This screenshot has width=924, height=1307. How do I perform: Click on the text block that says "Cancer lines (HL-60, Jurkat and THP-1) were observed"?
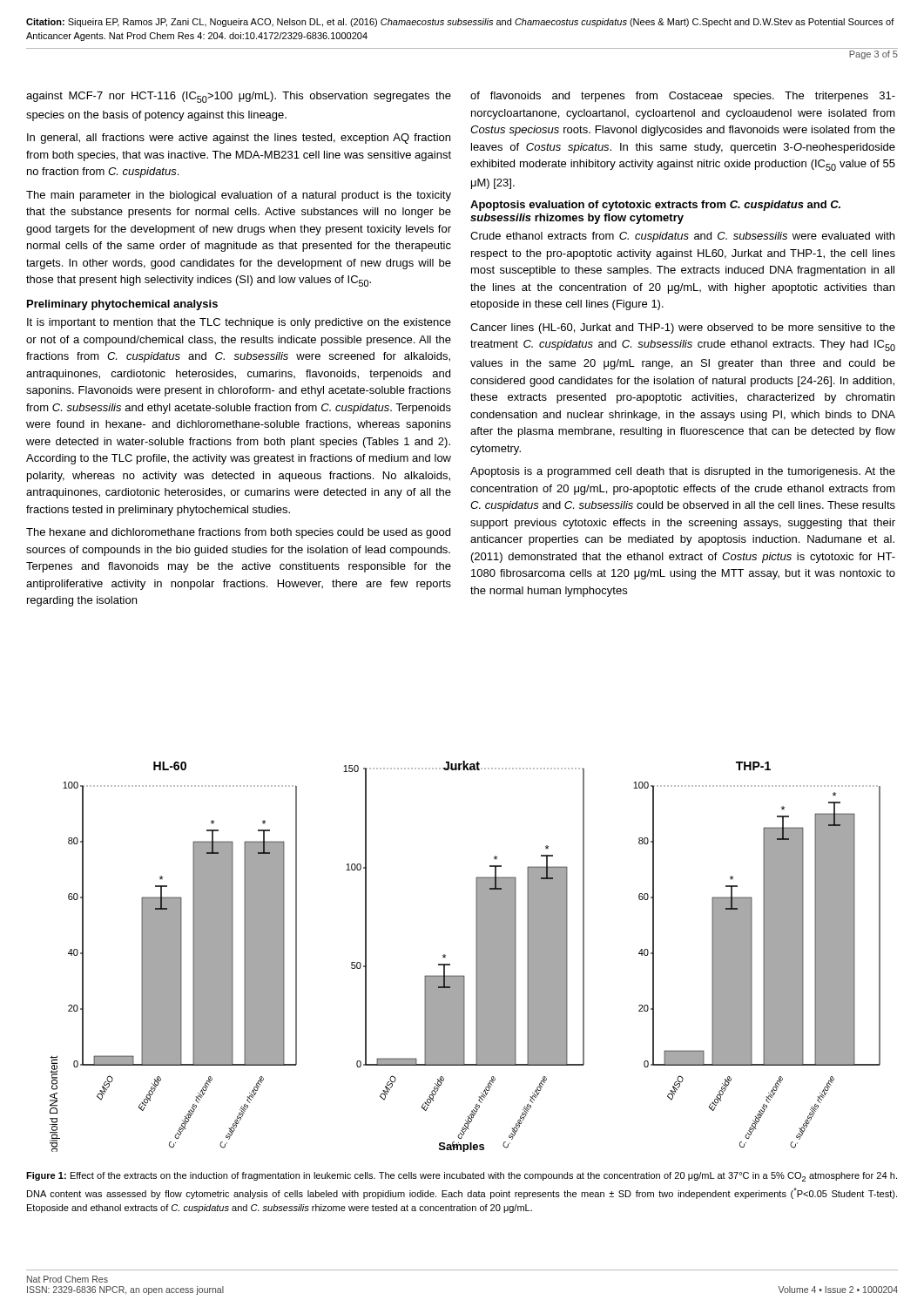pyautogui.click(x=683, y=388)
